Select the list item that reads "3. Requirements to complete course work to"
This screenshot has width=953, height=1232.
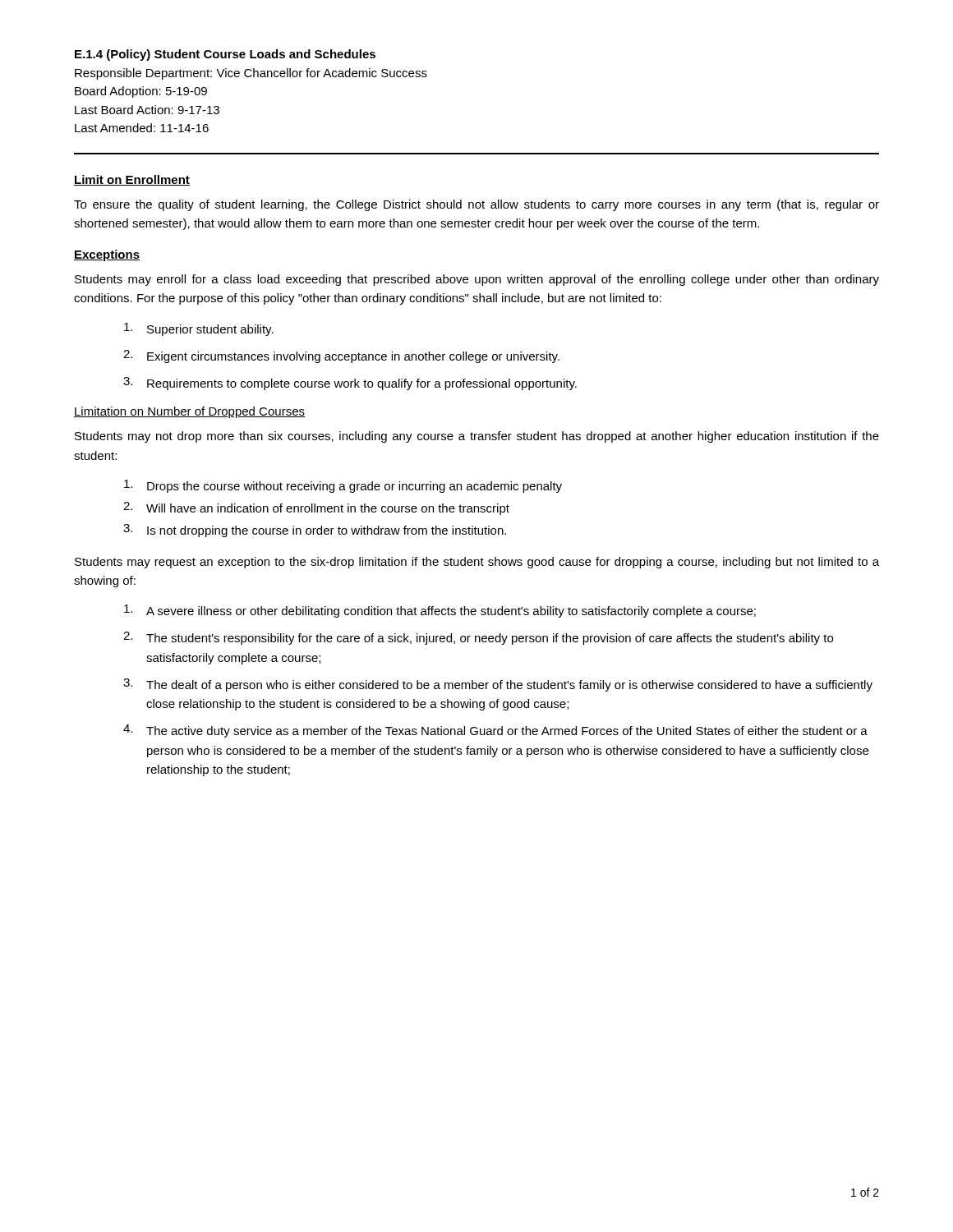[x=501, y=383]
